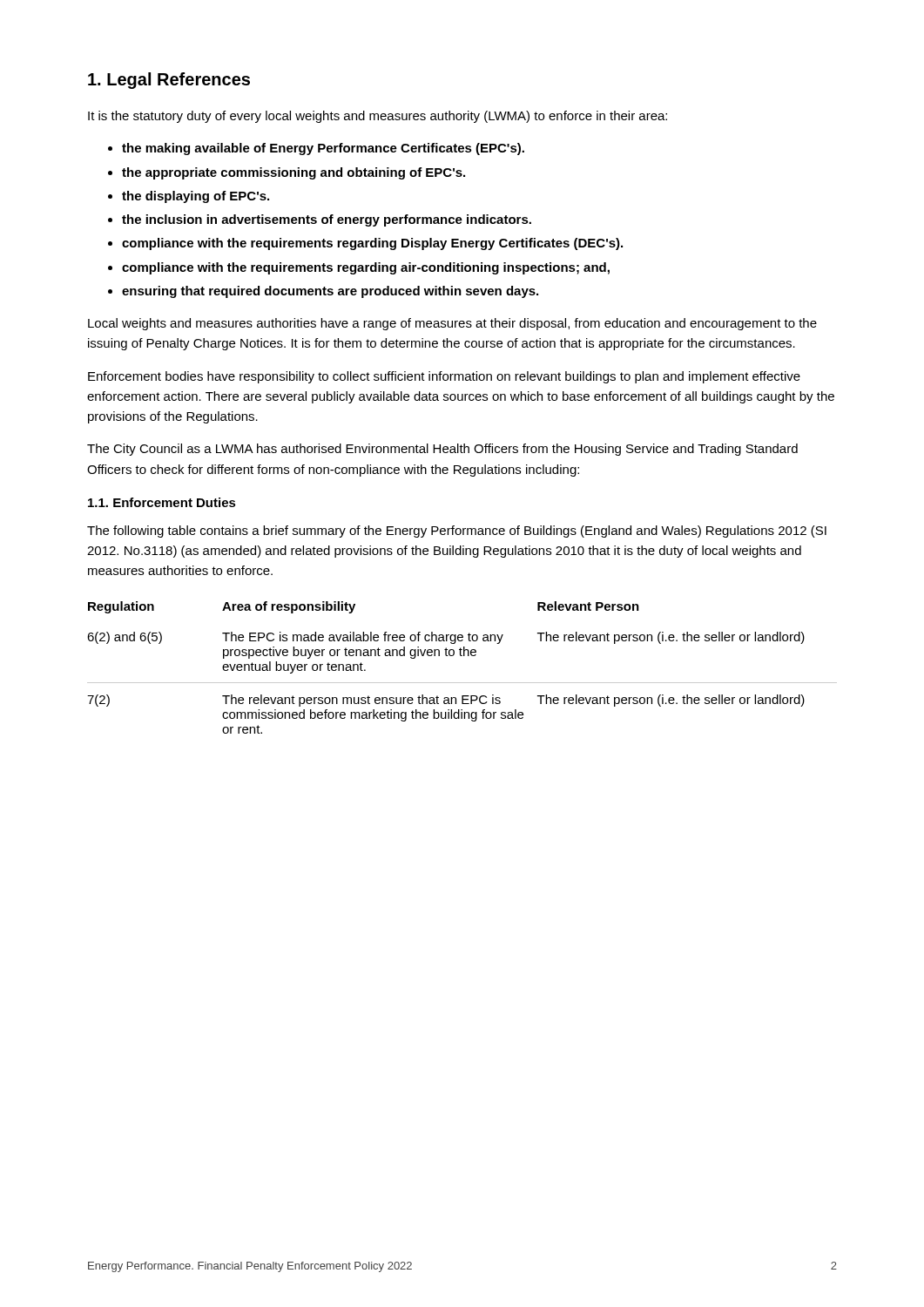Select the element starting "Enforcement bodies have responsibility"
The width and height of the screenshot is (924, 1307).
pyautogui.click(x=462, y=396)
